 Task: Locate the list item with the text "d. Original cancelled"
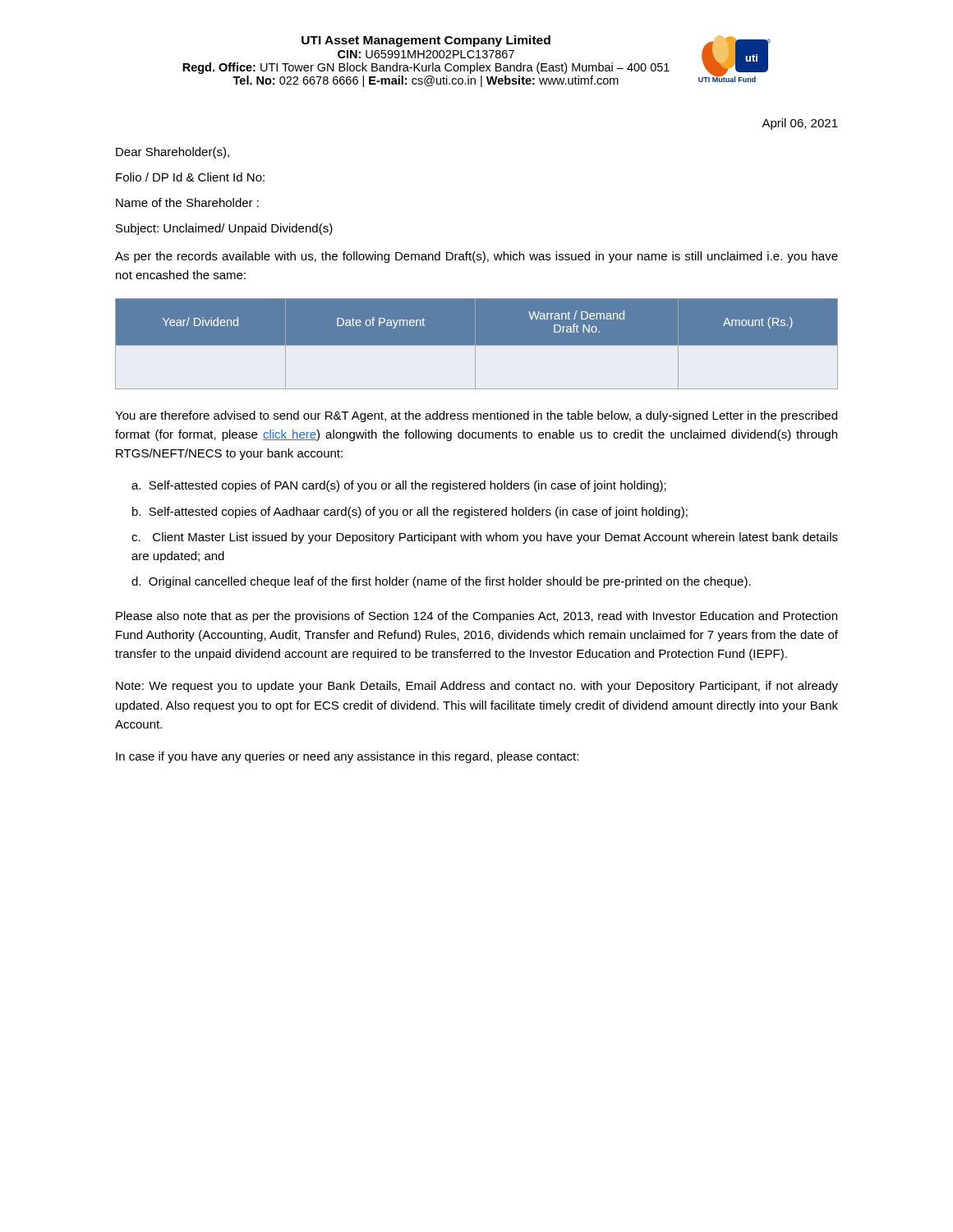pos(441,581)
